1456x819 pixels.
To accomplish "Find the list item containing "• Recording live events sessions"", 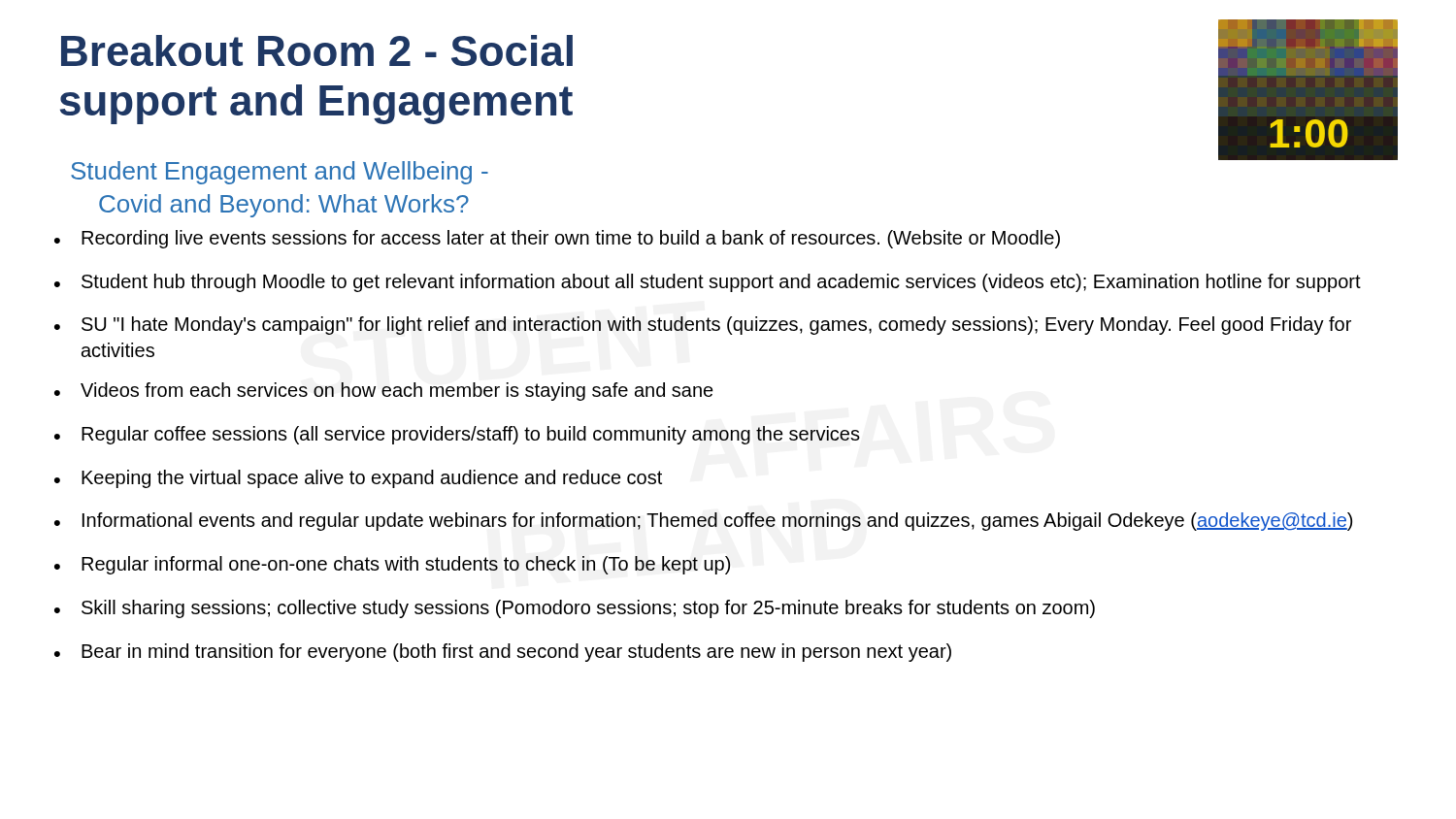I will pyautogui.click(x=728, y=240).
